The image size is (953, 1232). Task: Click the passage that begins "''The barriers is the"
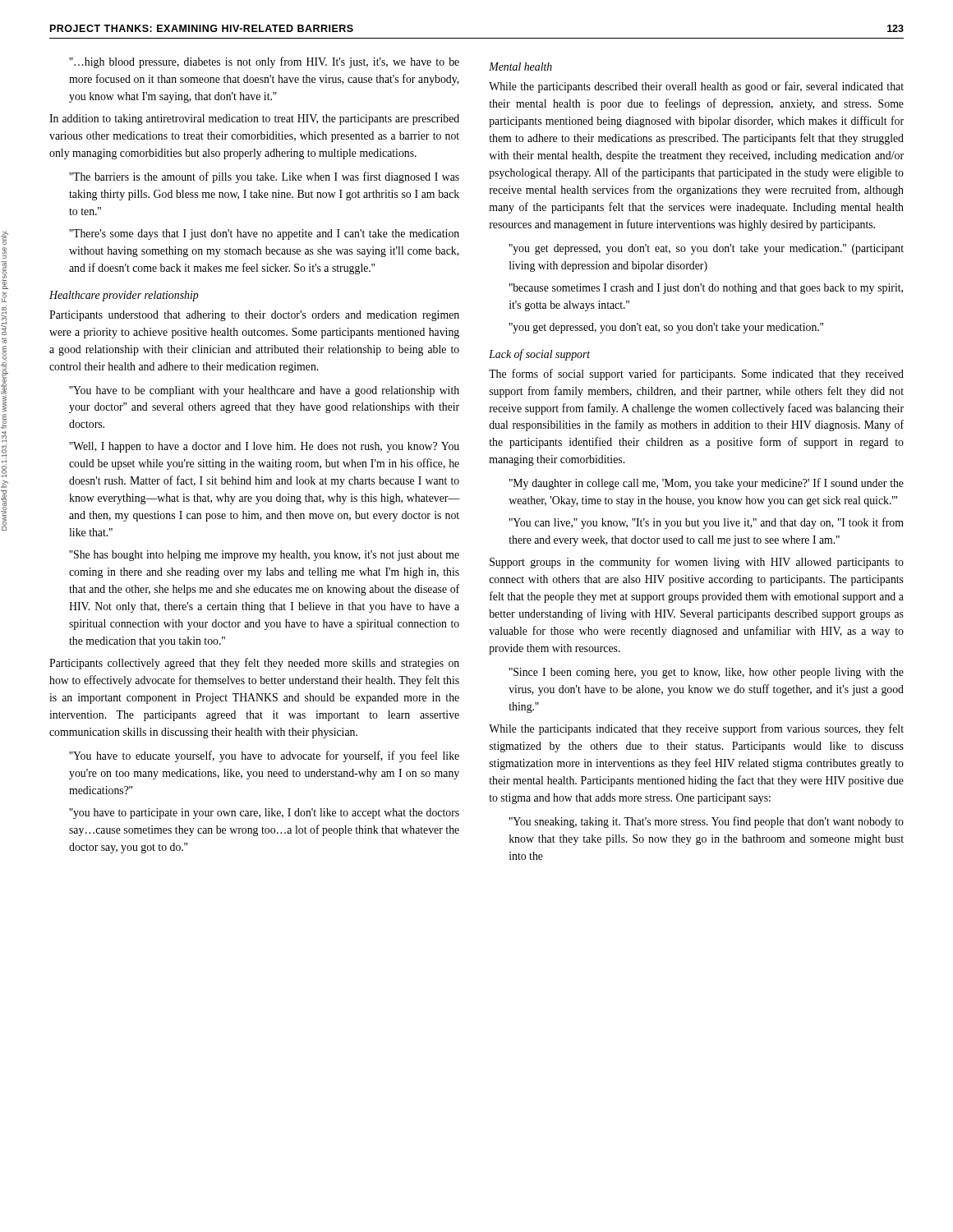coord(264,195)
